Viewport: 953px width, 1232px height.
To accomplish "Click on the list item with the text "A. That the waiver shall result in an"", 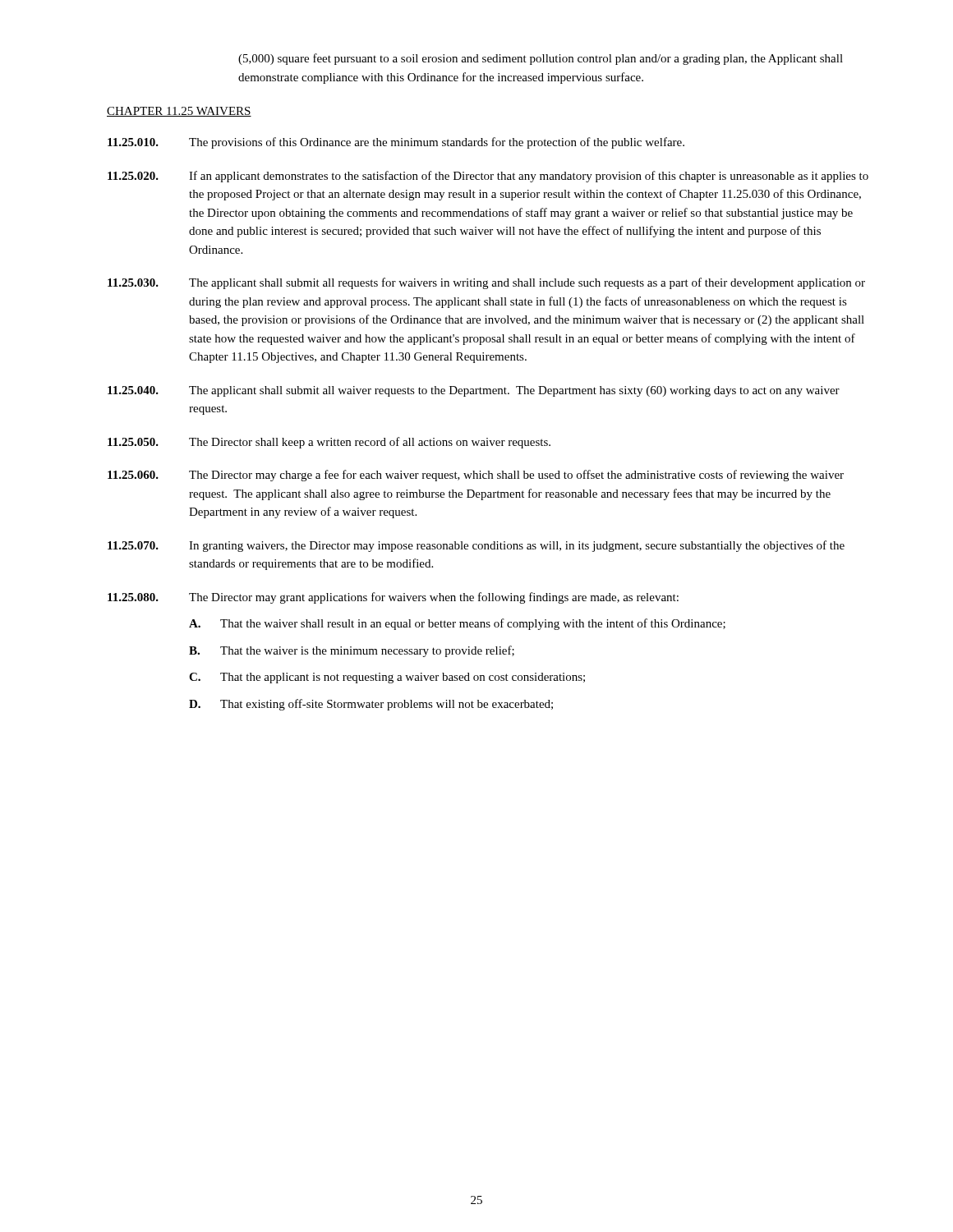I will 530,624.
